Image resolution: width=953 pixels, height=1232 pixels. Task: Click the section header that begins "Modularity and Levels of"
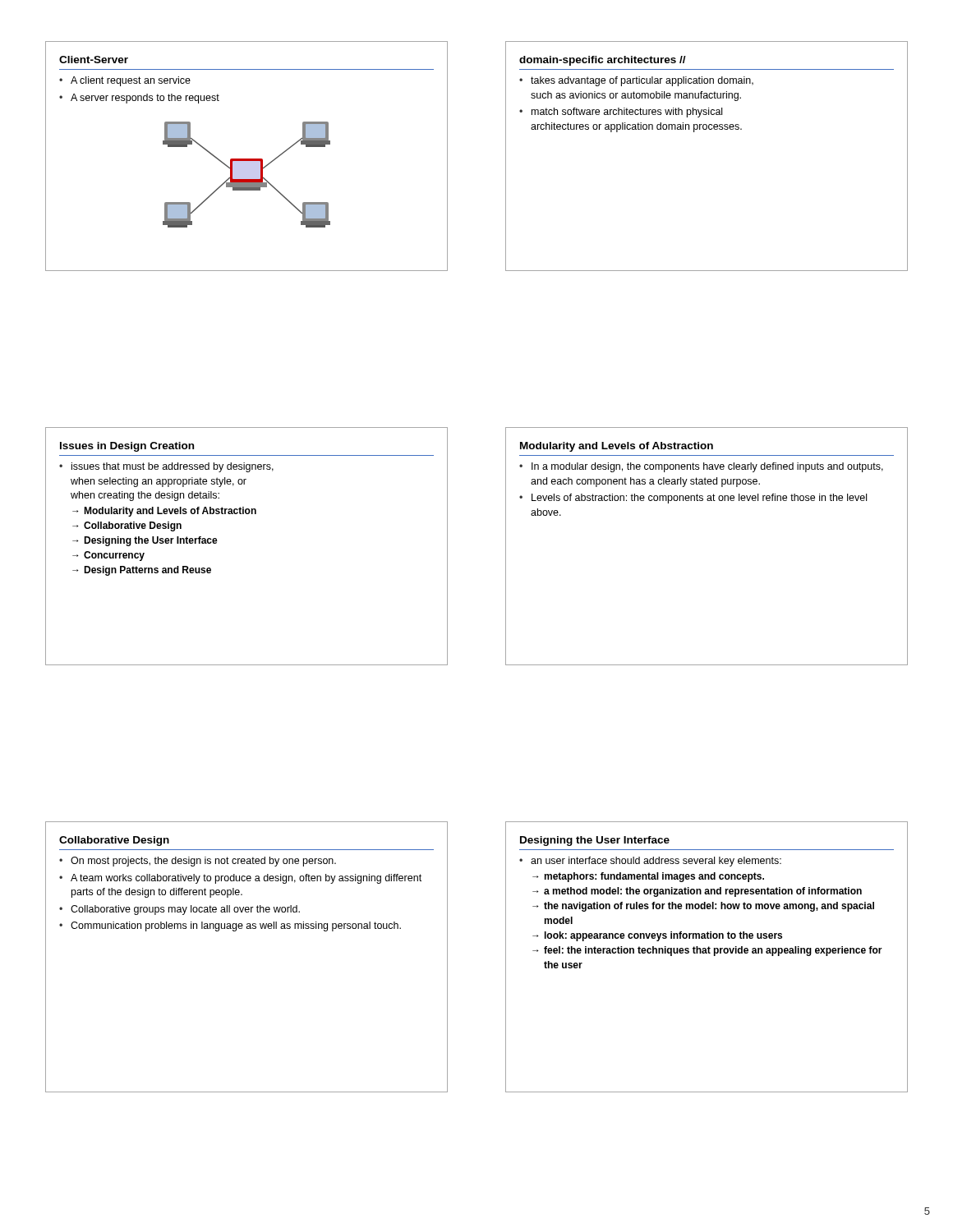click(x=707, y=480)
